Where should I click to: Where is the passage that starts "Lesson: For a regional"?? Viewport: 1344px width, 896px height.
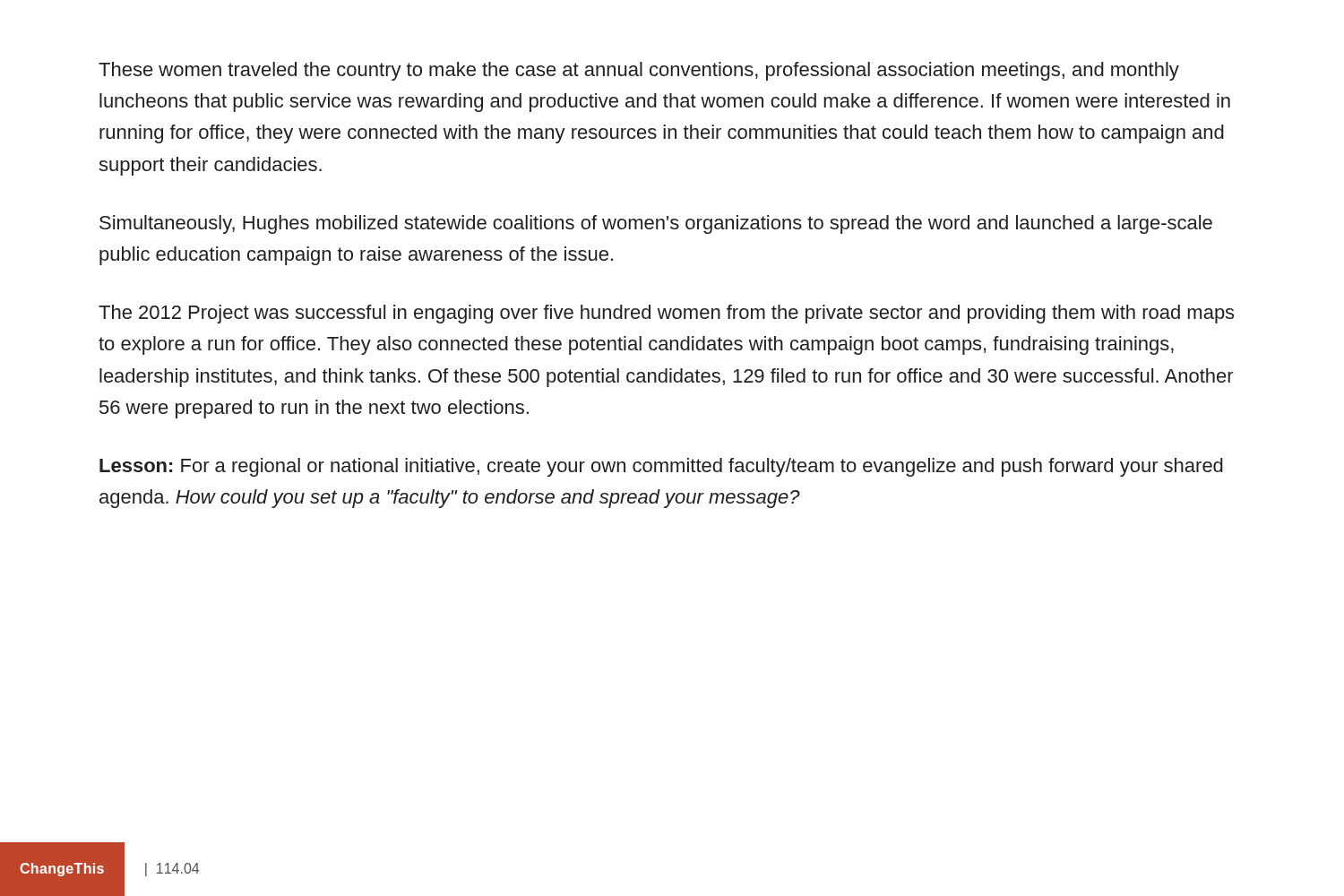[661, 481]
